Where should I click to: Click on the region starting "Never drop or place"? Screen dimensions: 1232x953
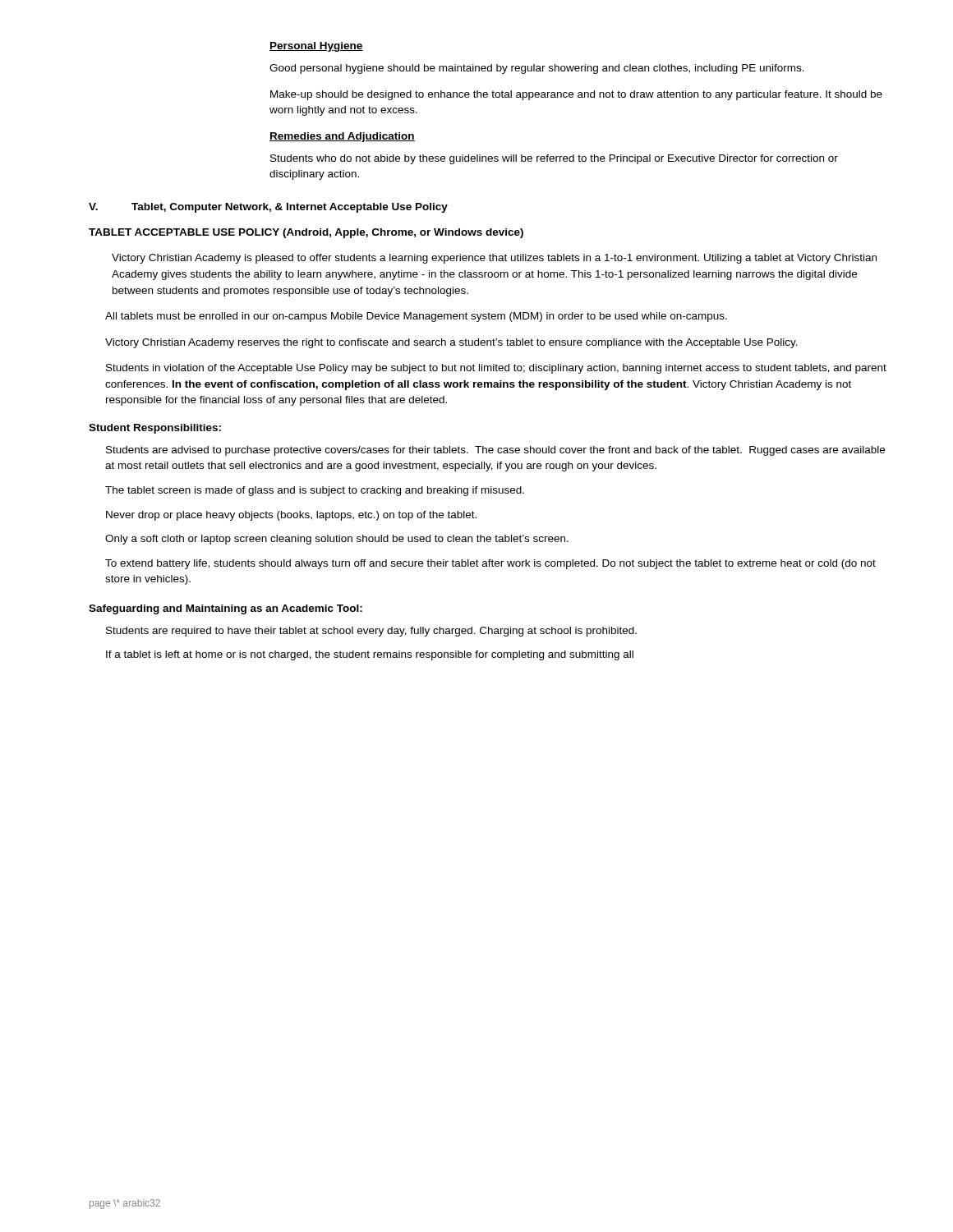pos(291,514)
